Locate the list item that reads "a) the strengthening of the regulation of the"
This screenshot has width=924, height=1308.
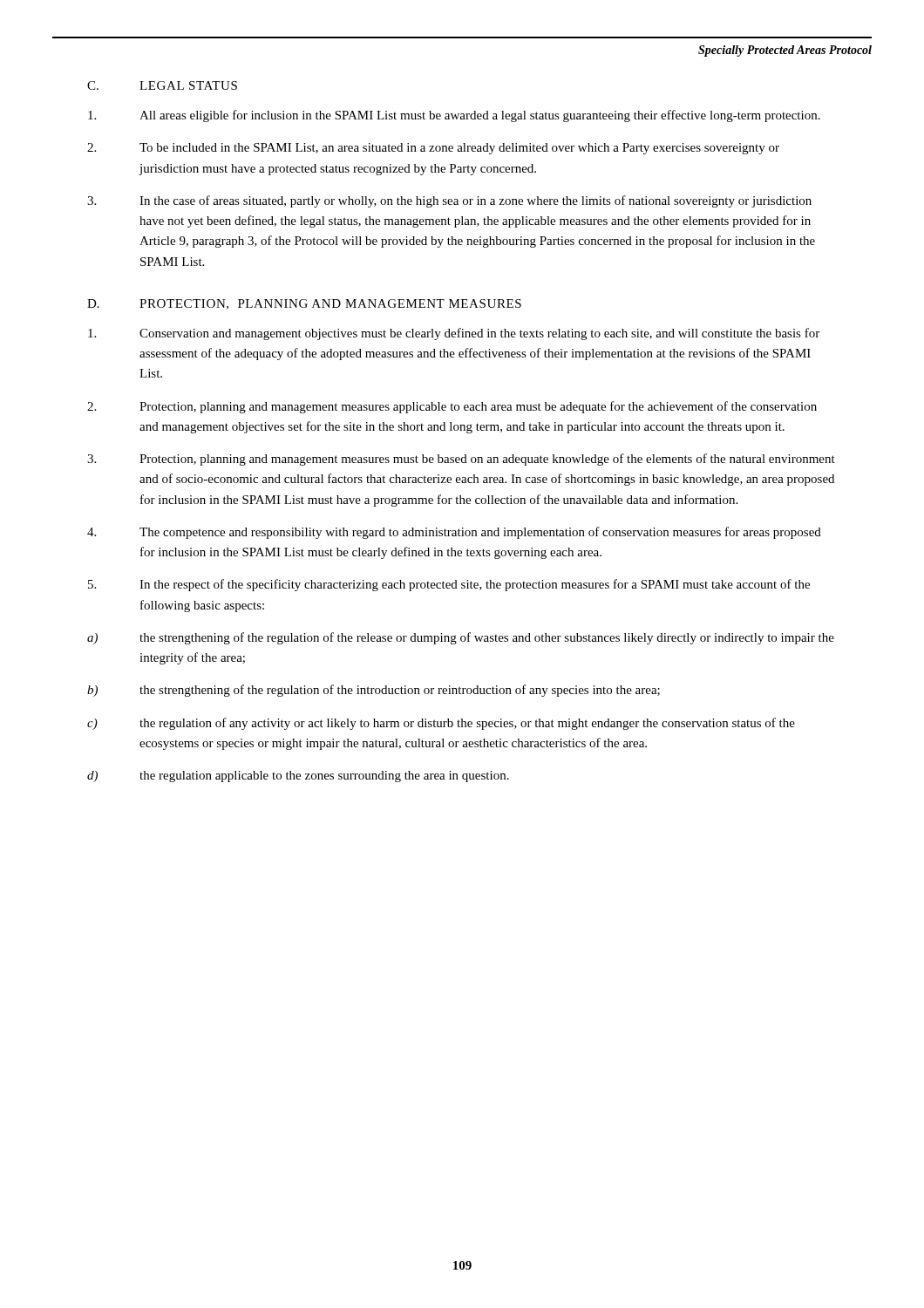point(462,648)
